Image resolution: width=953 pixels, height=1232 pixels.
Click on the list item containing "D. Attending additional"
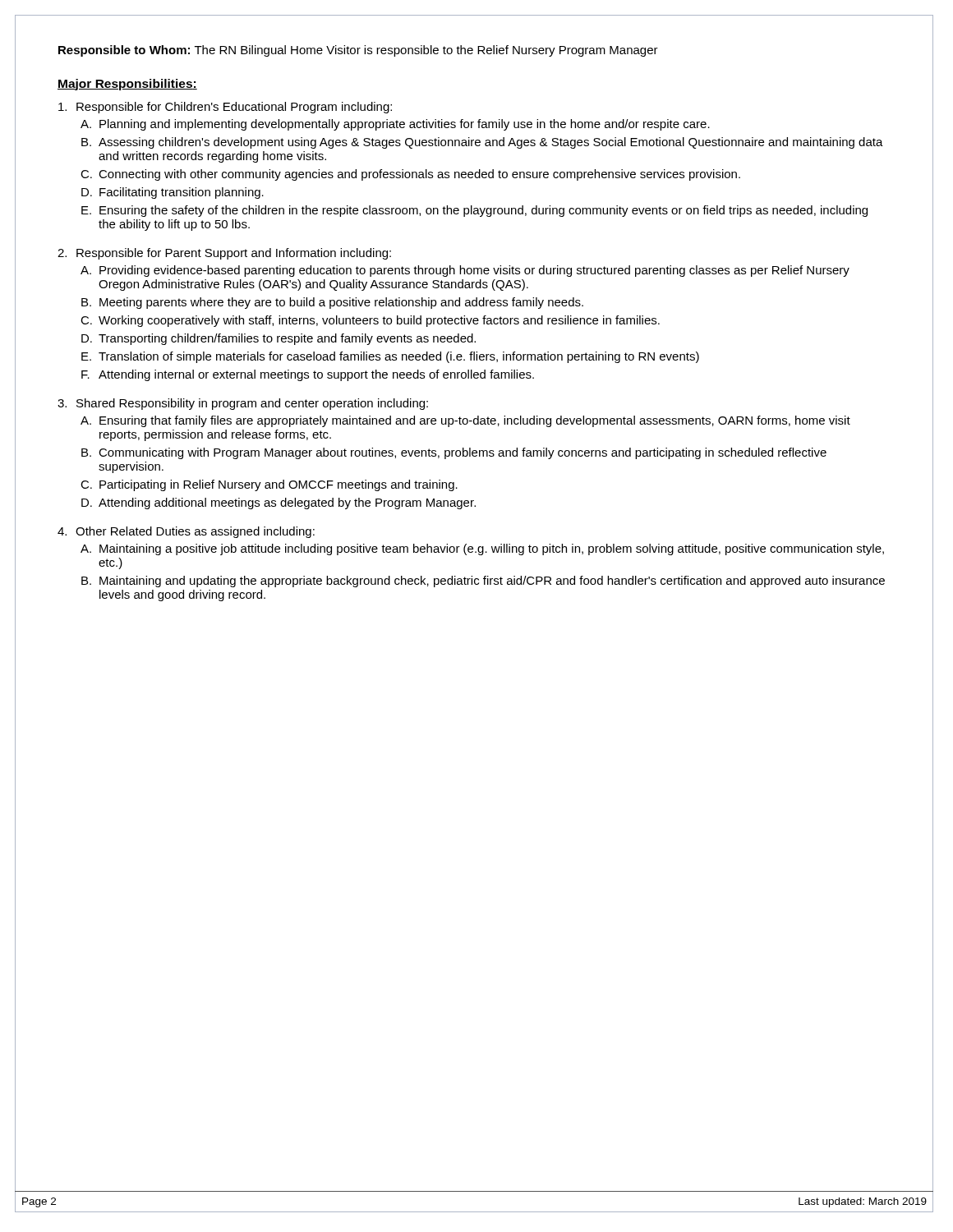coord(484,502)
